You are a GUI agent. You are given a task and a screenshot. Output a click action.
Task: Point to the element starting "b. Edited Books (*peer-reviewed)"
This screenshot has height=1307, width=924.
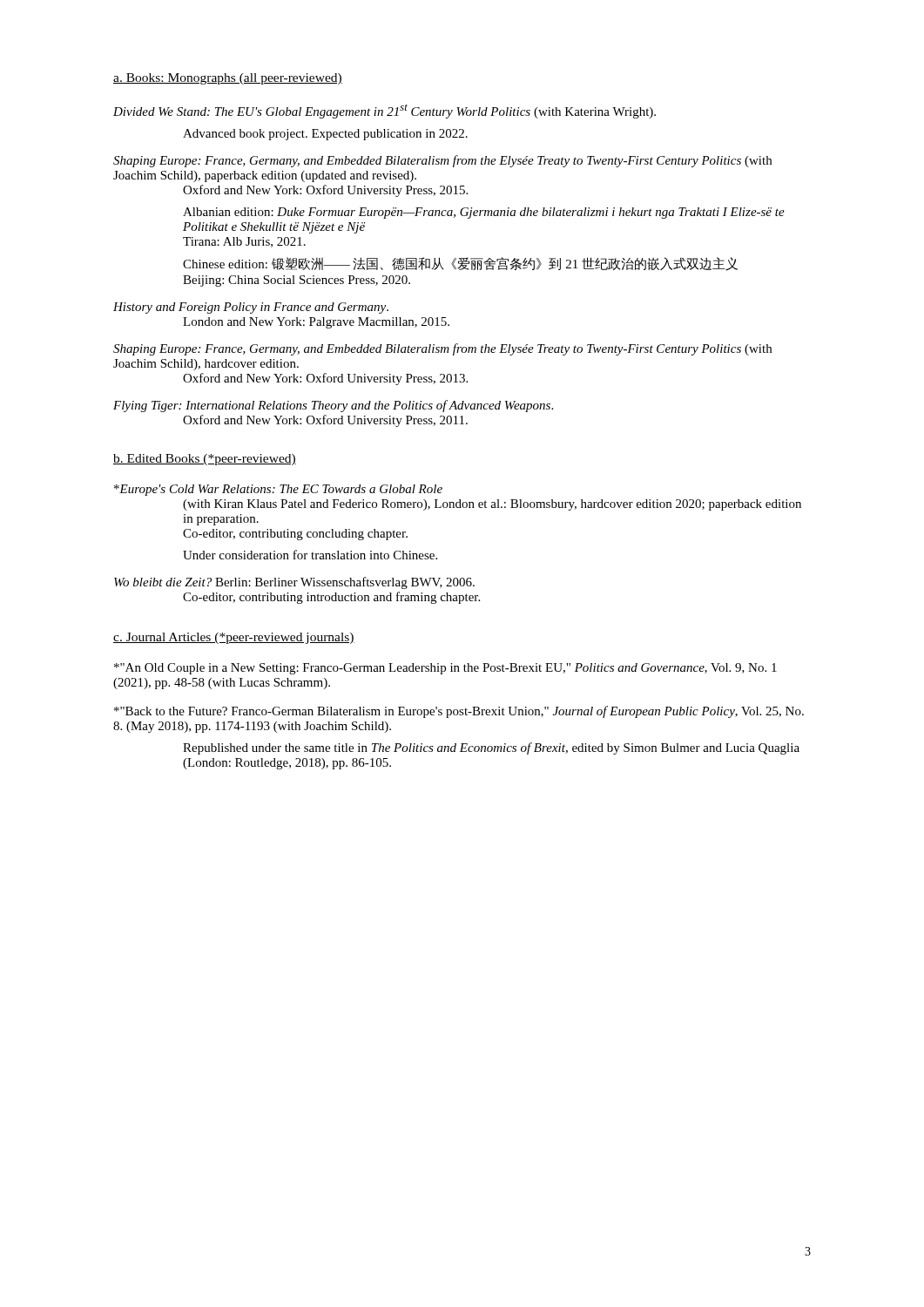[205, 458]
